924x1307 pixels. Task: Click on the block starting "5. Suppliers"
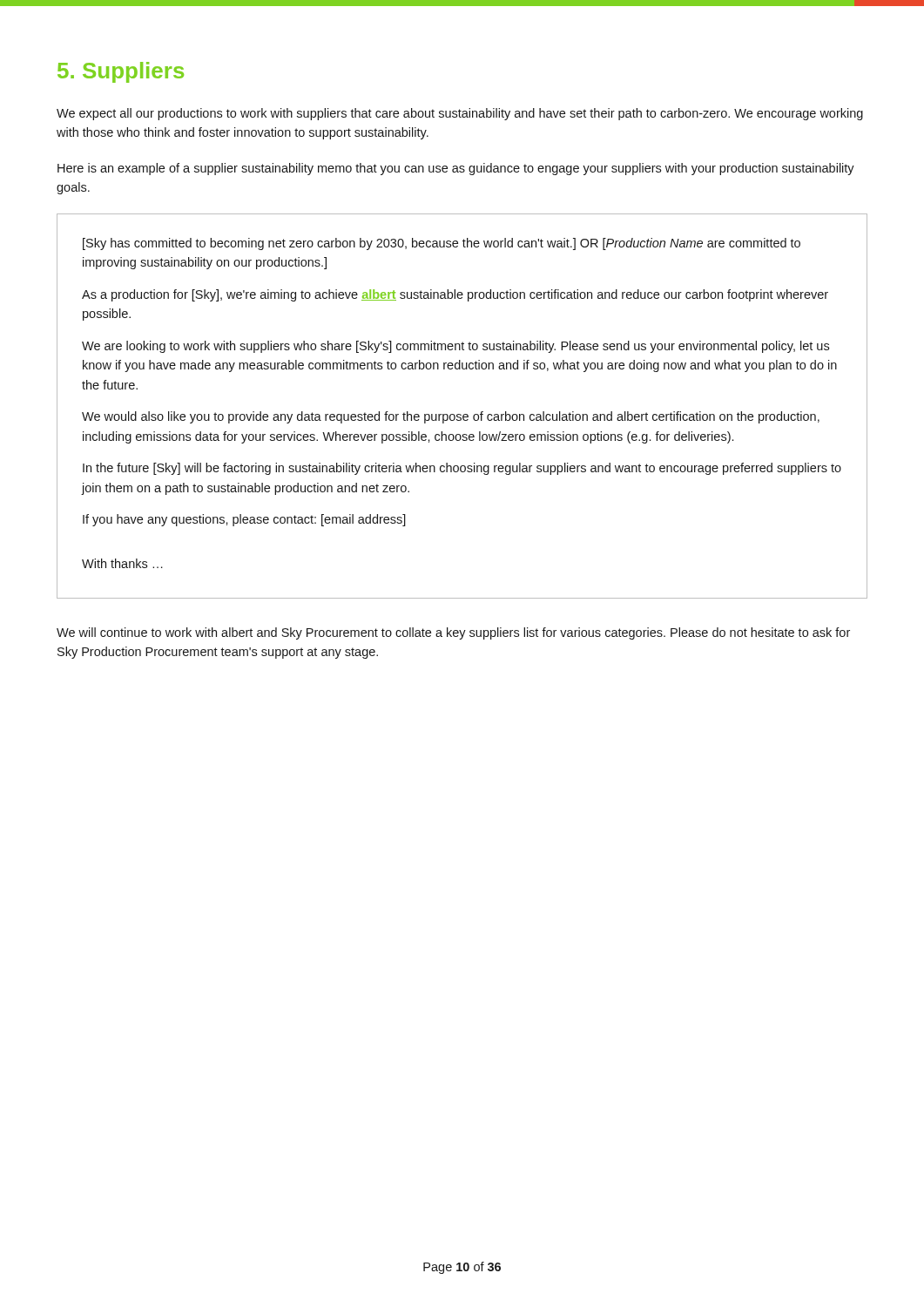pos(121,71)
